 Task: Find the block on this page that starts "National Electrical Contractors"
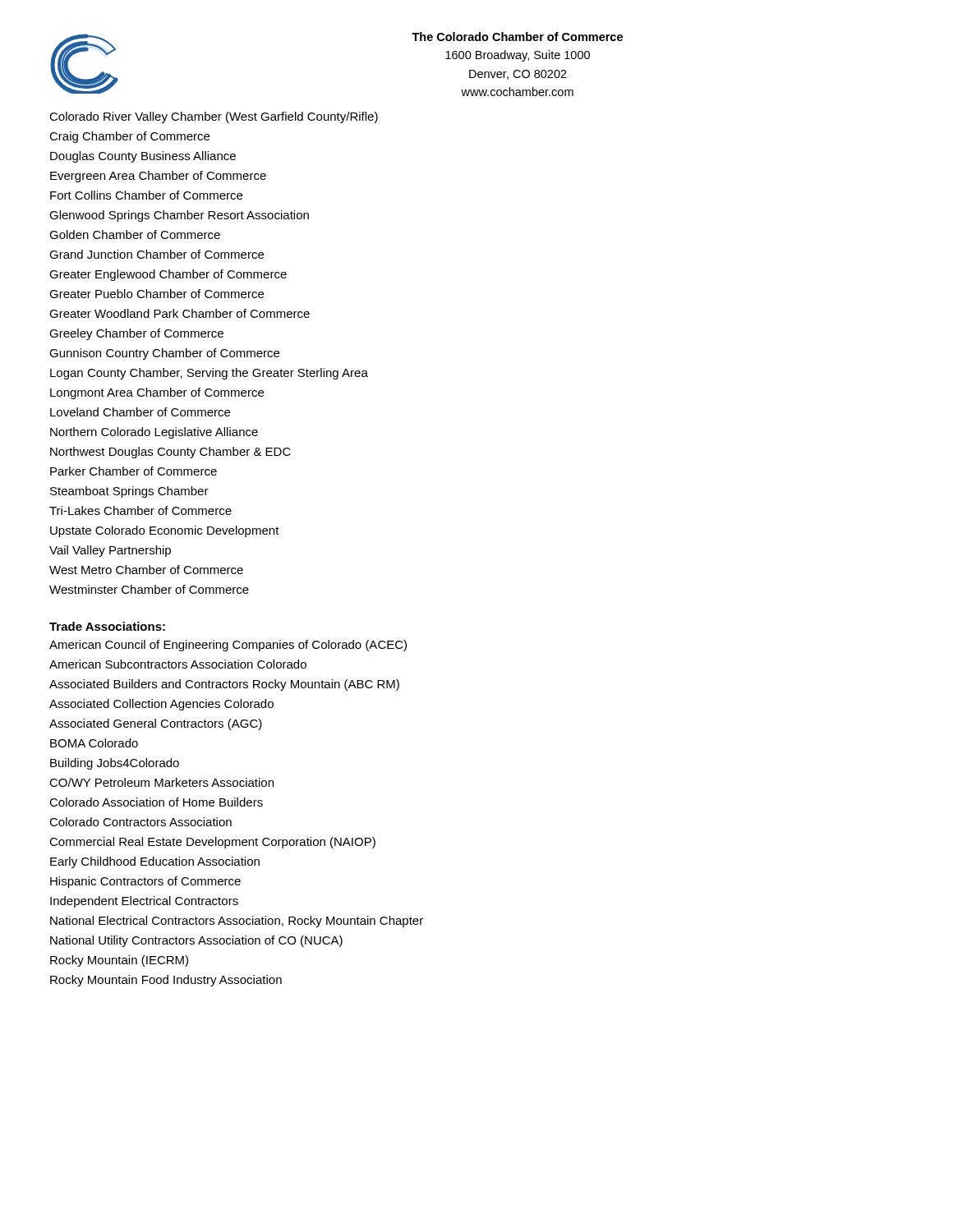coord(236,920)
